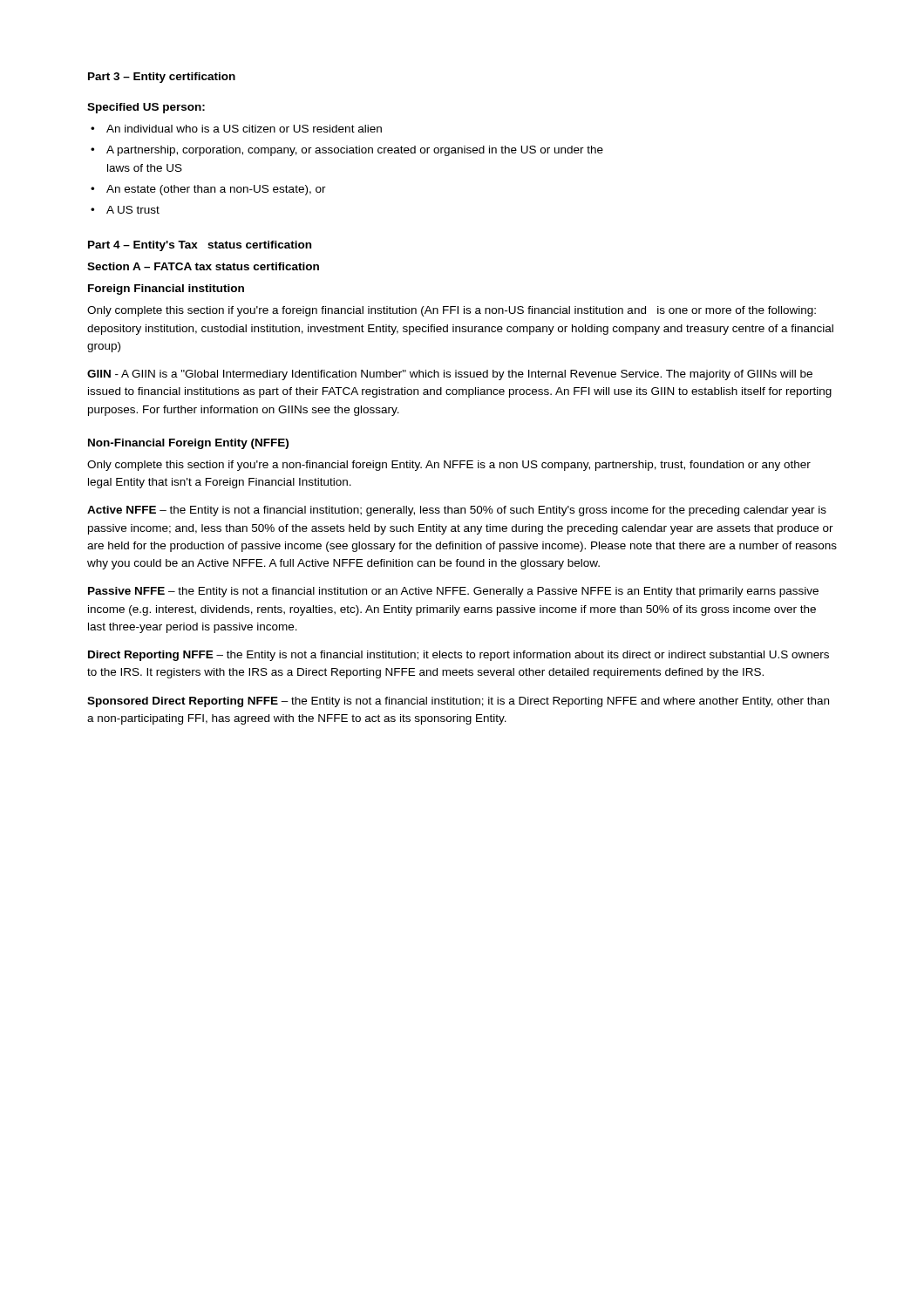
Task: Find the text starting "Part 4 – Entity's"
Action: pyautogui.click(x=200, y=245)
